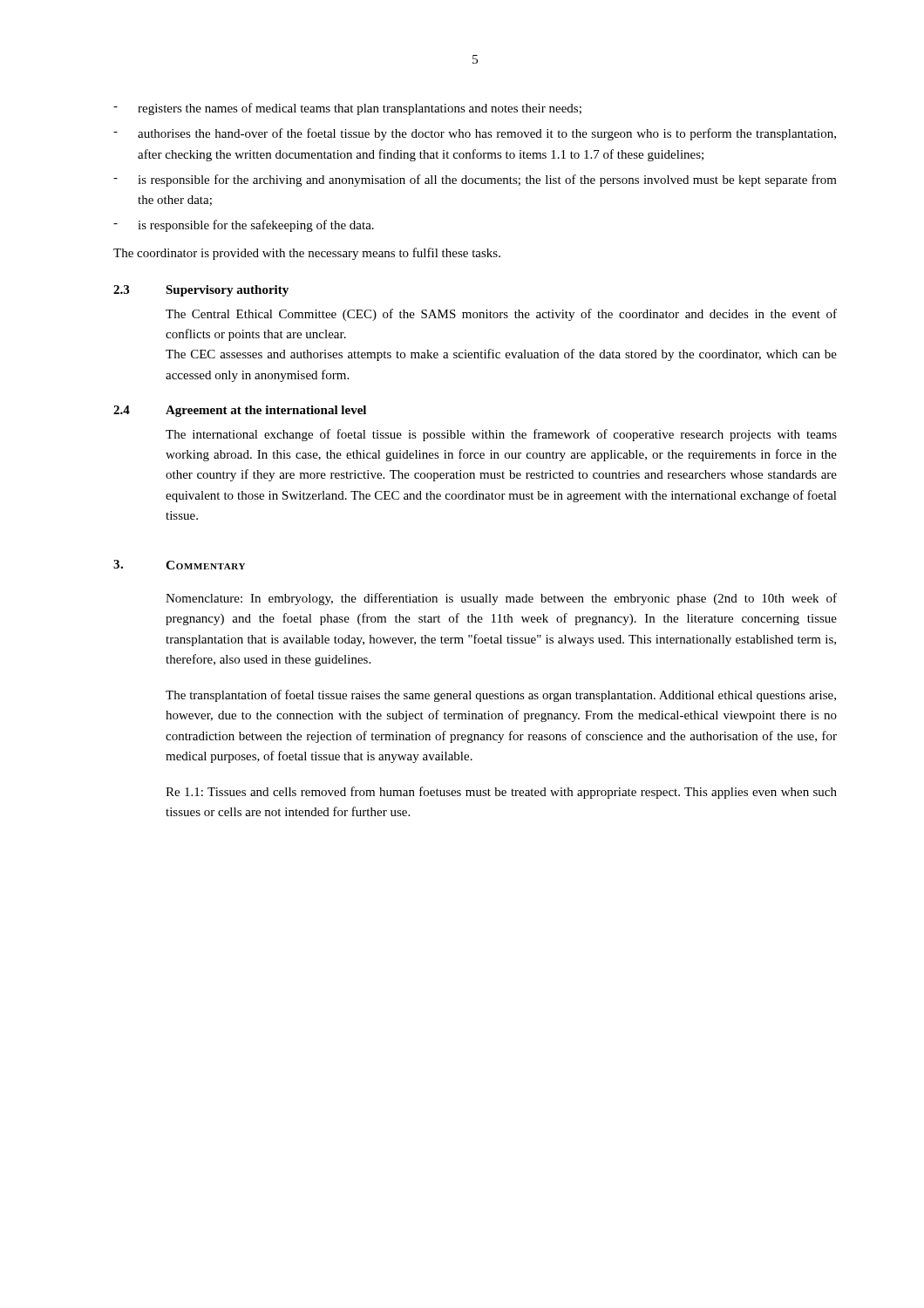This screenshot has height=1308, width=924.
Task: Click on the text block that says "The transplantation of"
Action: (501, 726)
